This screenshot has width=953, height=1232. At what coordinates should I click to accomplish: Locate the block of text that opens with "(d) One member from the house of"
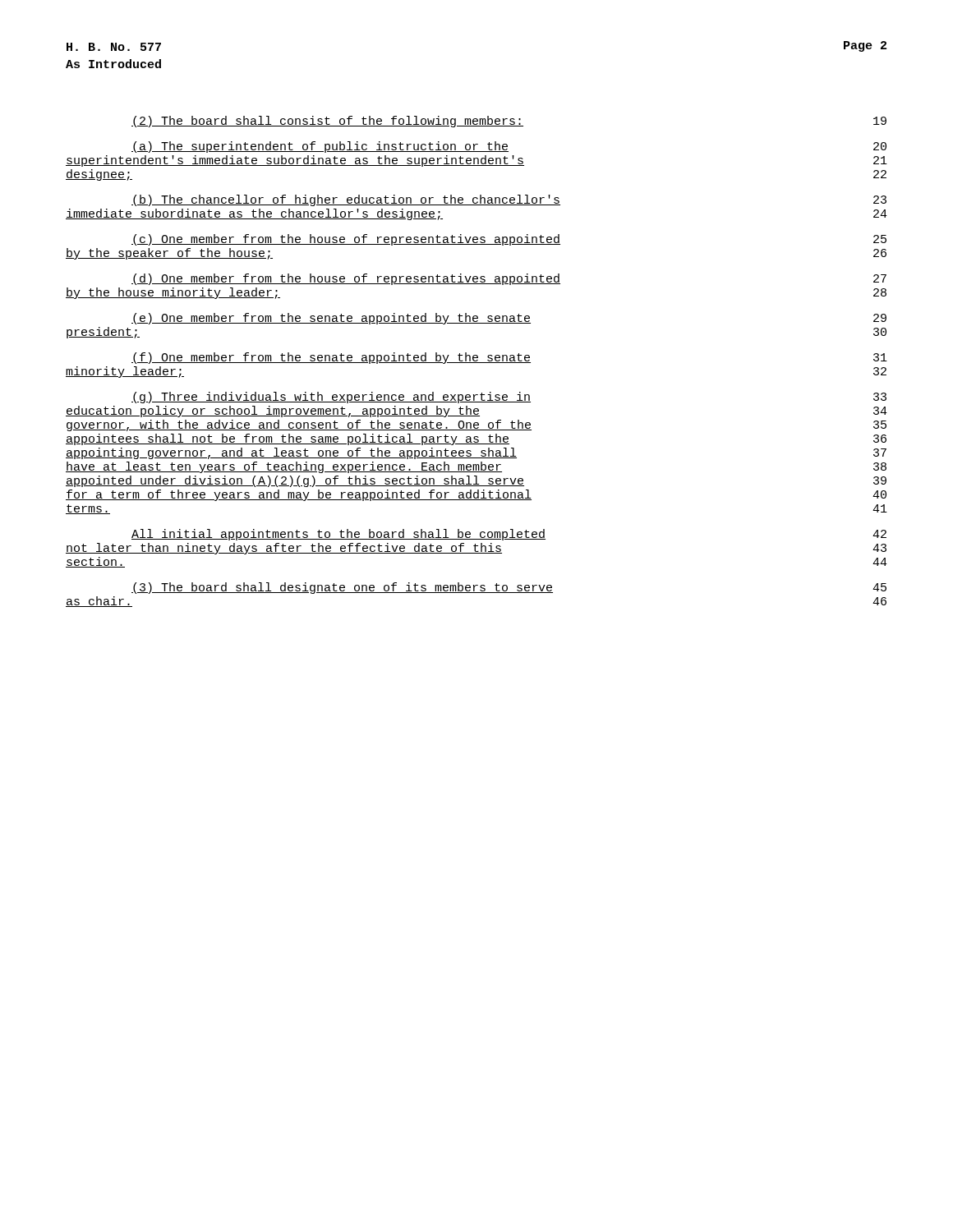(476, 287)
